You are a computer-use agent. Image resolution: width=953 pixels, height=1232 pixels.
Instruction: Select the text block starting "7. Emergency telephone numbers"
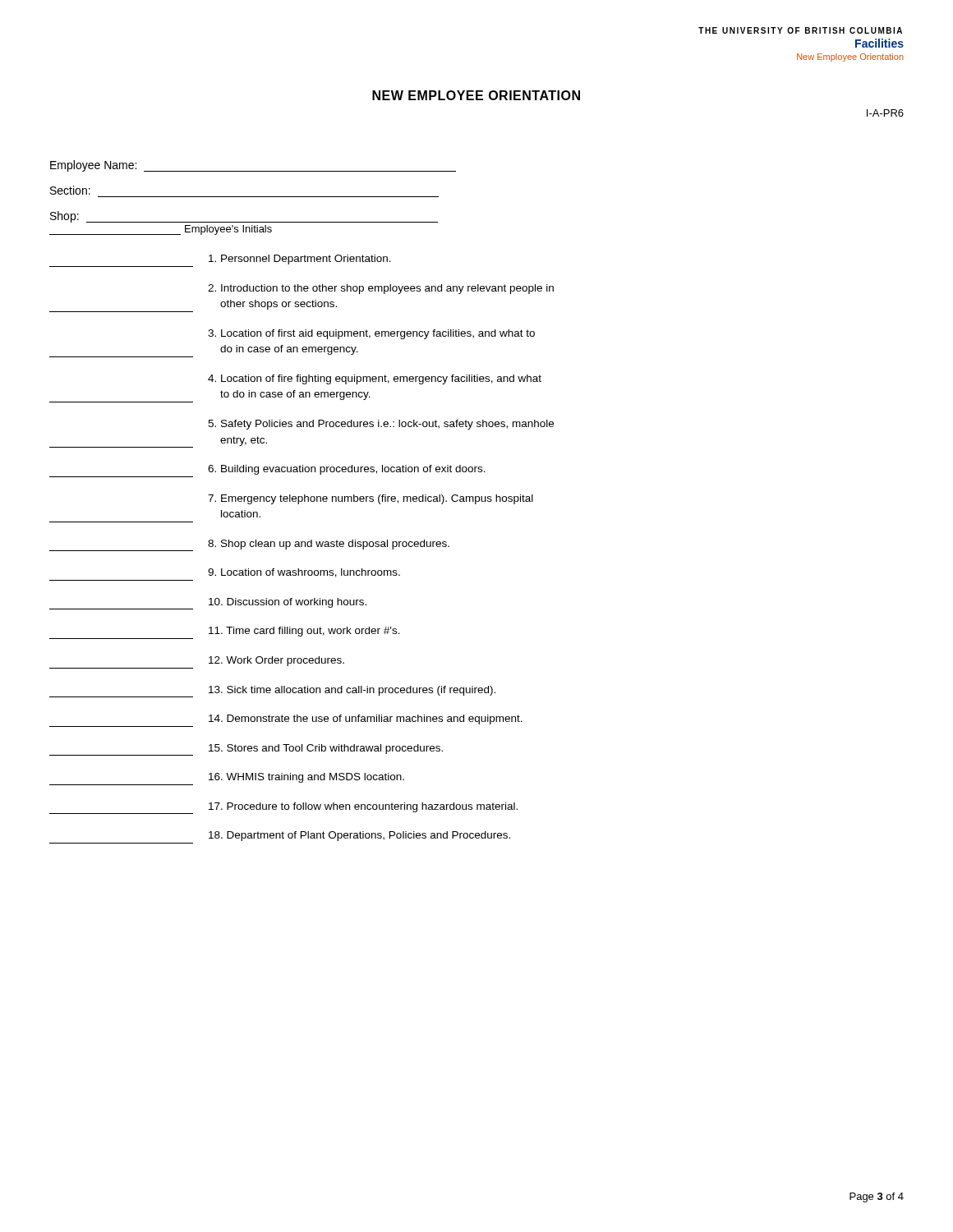(476, 506)
